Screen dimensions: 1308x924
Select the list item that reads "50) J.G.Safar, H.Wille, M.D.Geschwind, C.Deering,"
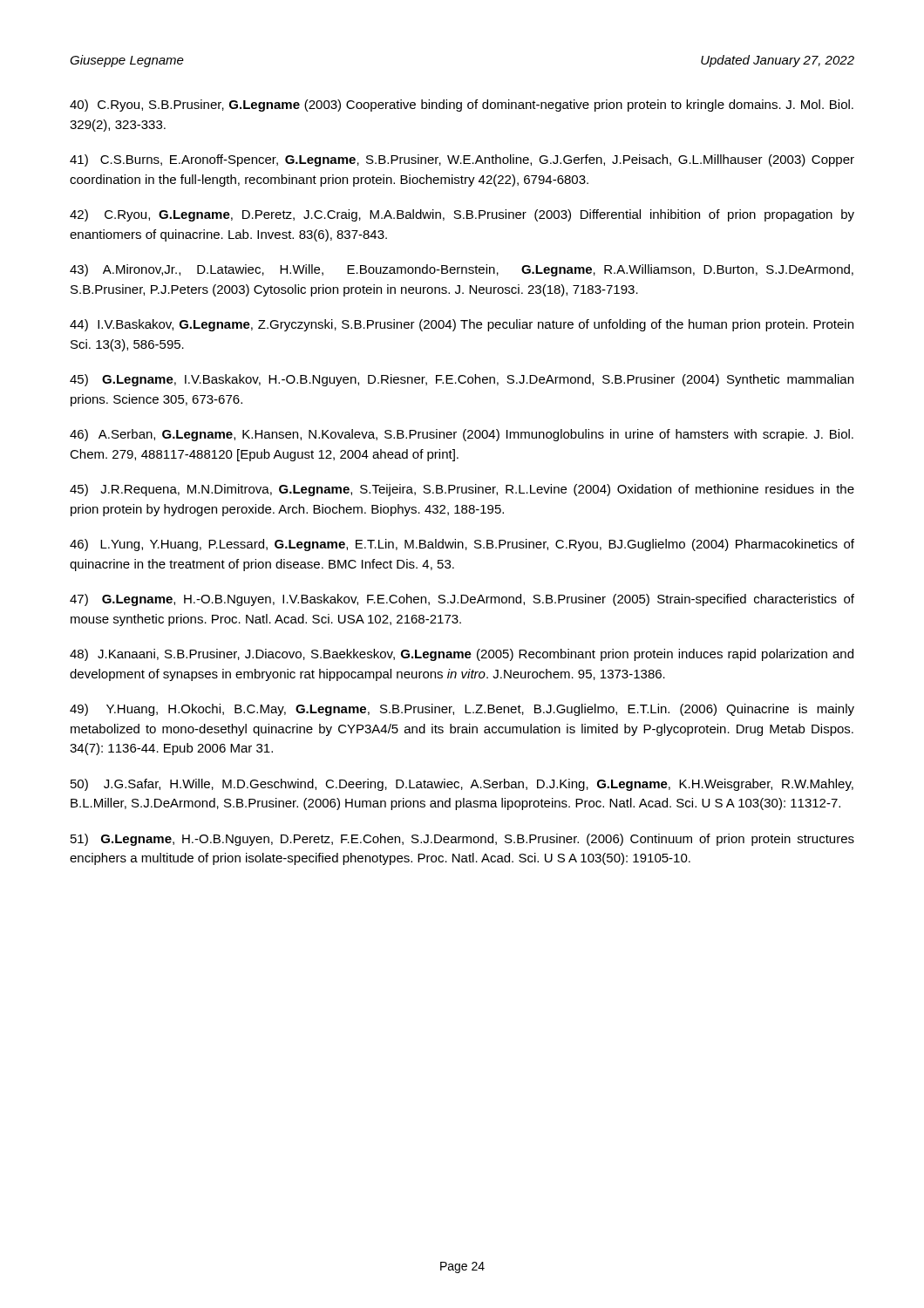click(x=462, y=793)
